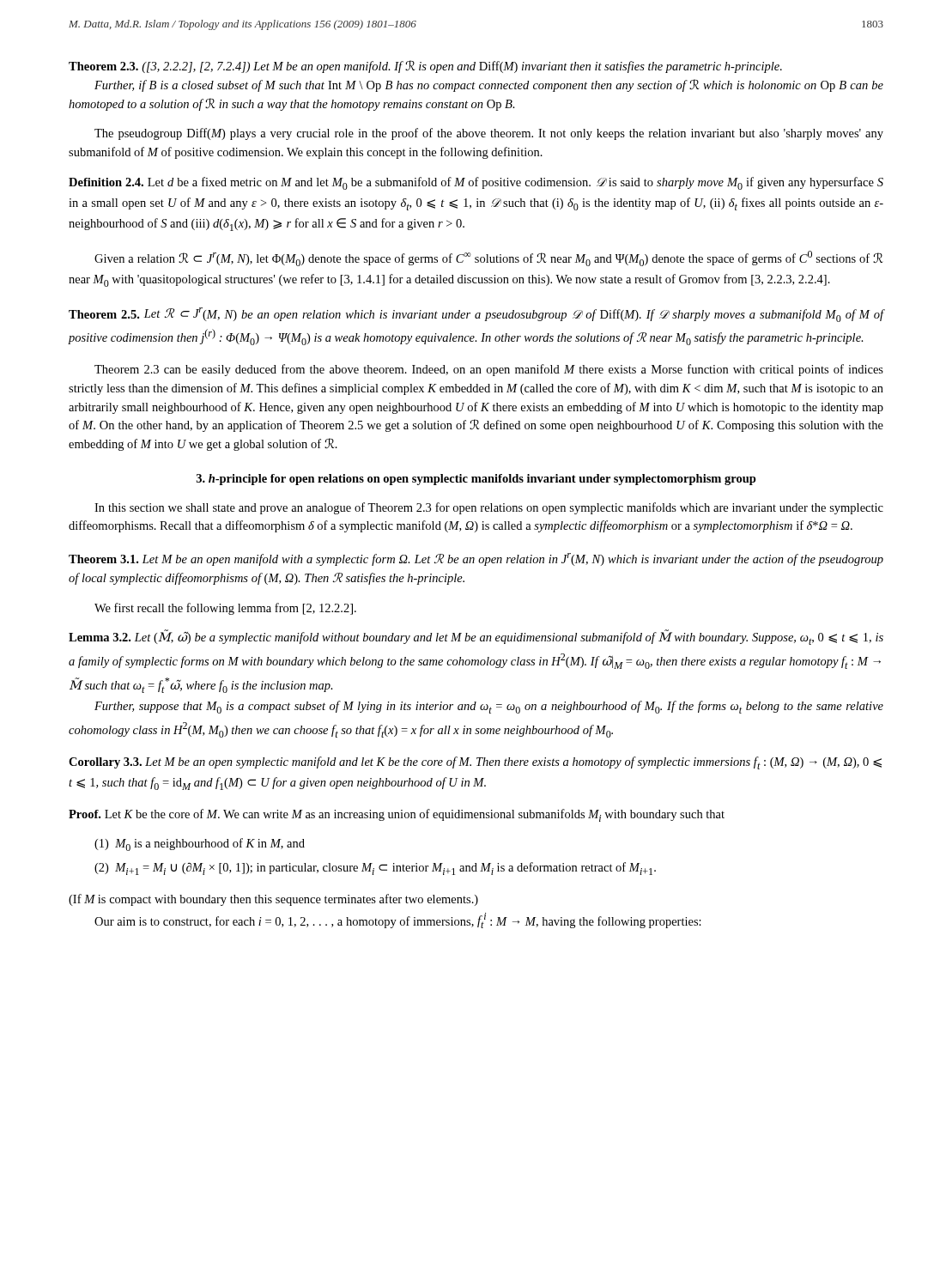Find the element starting "We first recall the"
Viewport: 952px width, 1288px height.
(225, 609)
